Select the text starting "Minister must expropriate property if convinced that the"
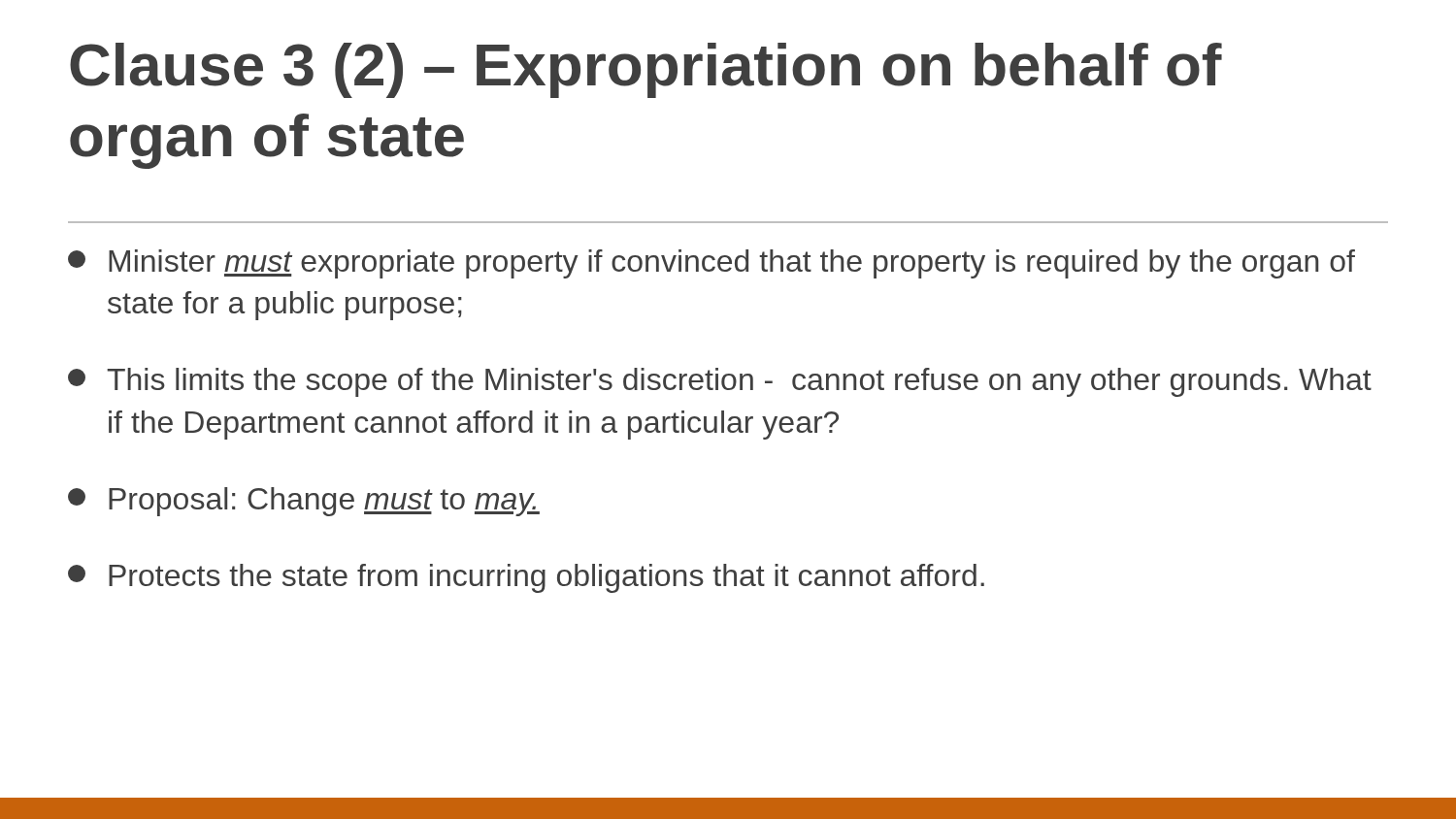This screenshot has width=1456, height=819. click(728, 283)
